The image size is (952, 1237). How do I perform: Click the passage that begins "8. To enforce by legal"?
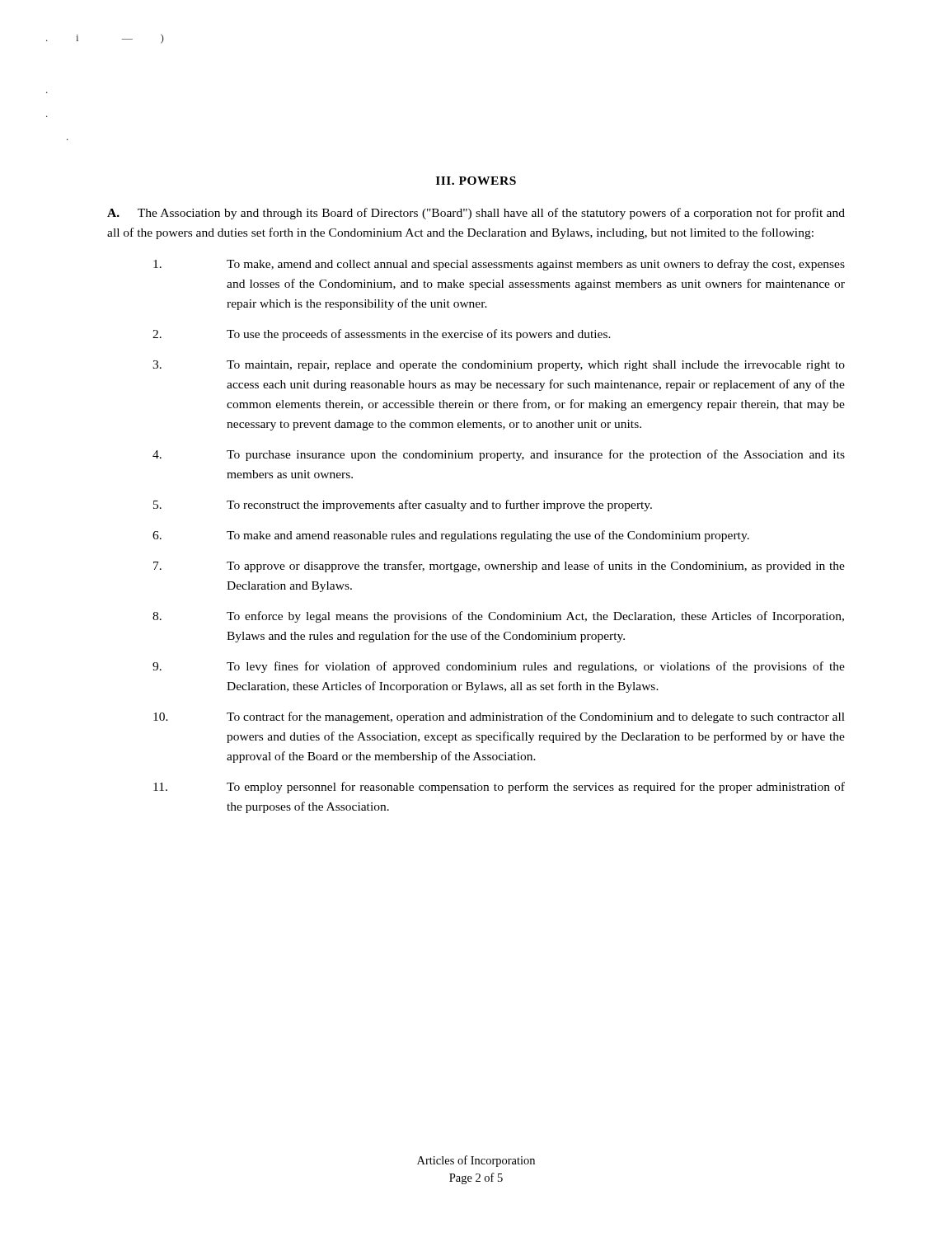coord(476,626)
